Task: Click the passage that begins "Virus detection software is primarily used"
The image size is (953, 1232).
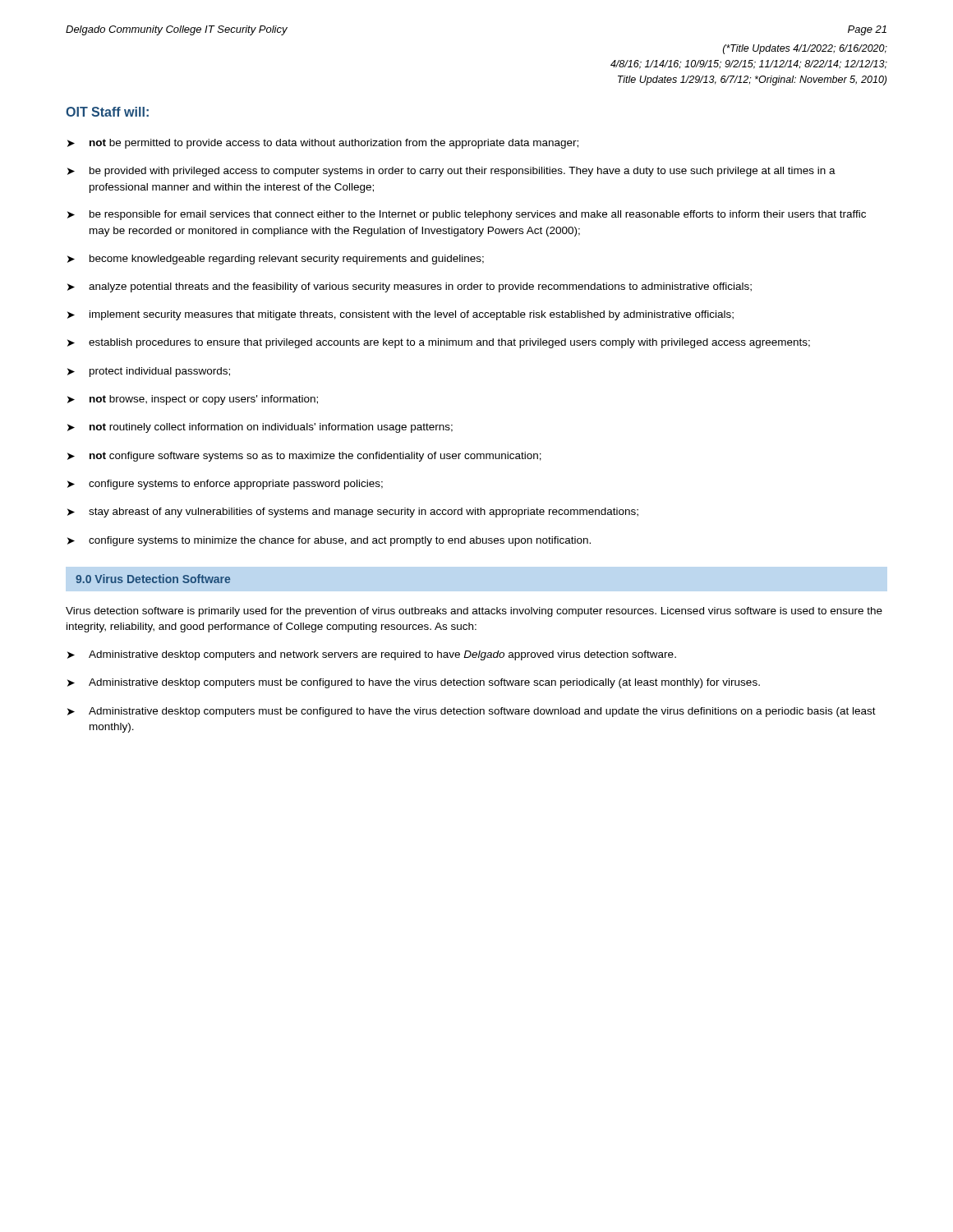Action: tap(474, 619)
